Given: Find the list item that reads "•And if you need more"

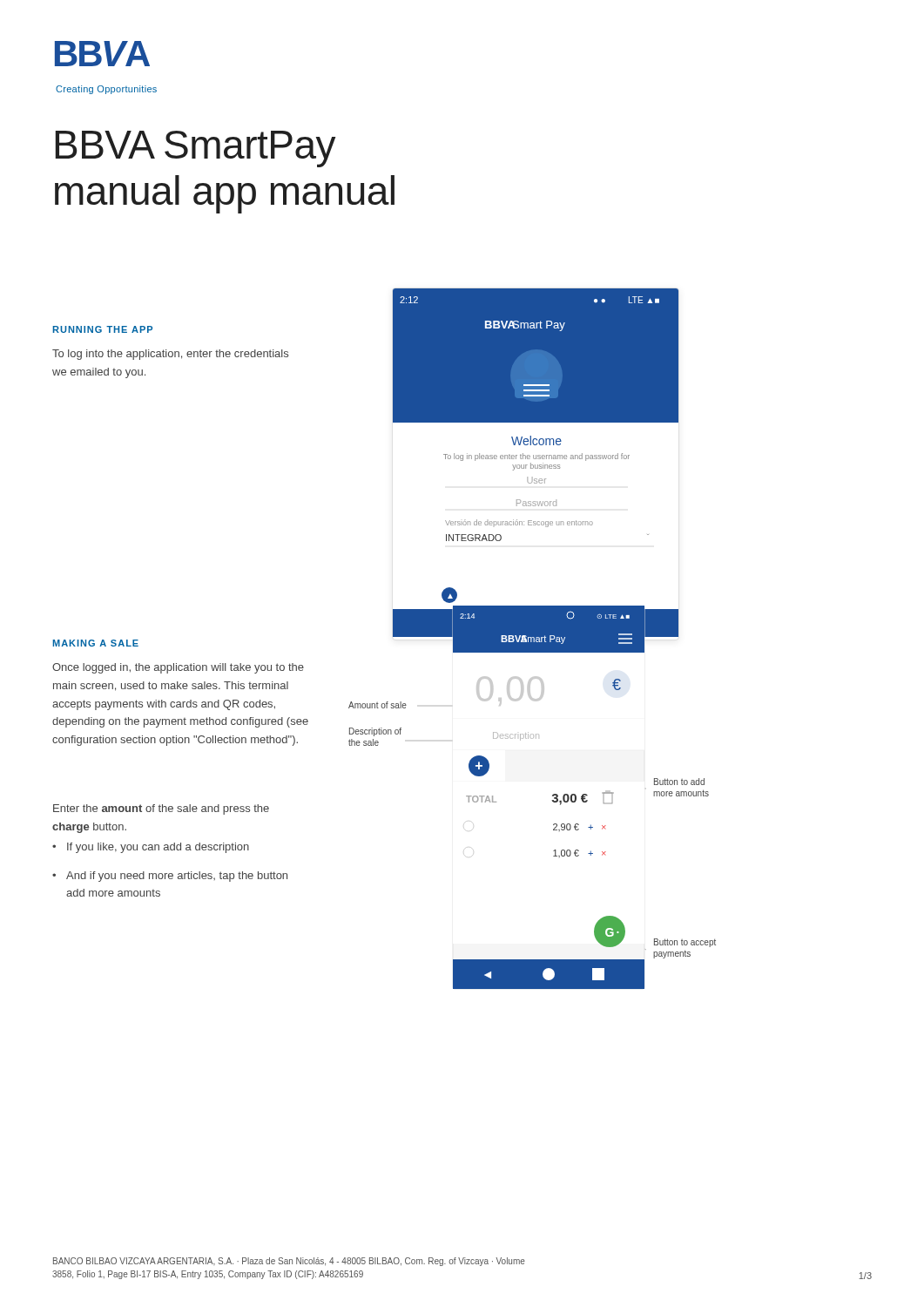Looking at the screenshot, I should pos(171,884).
